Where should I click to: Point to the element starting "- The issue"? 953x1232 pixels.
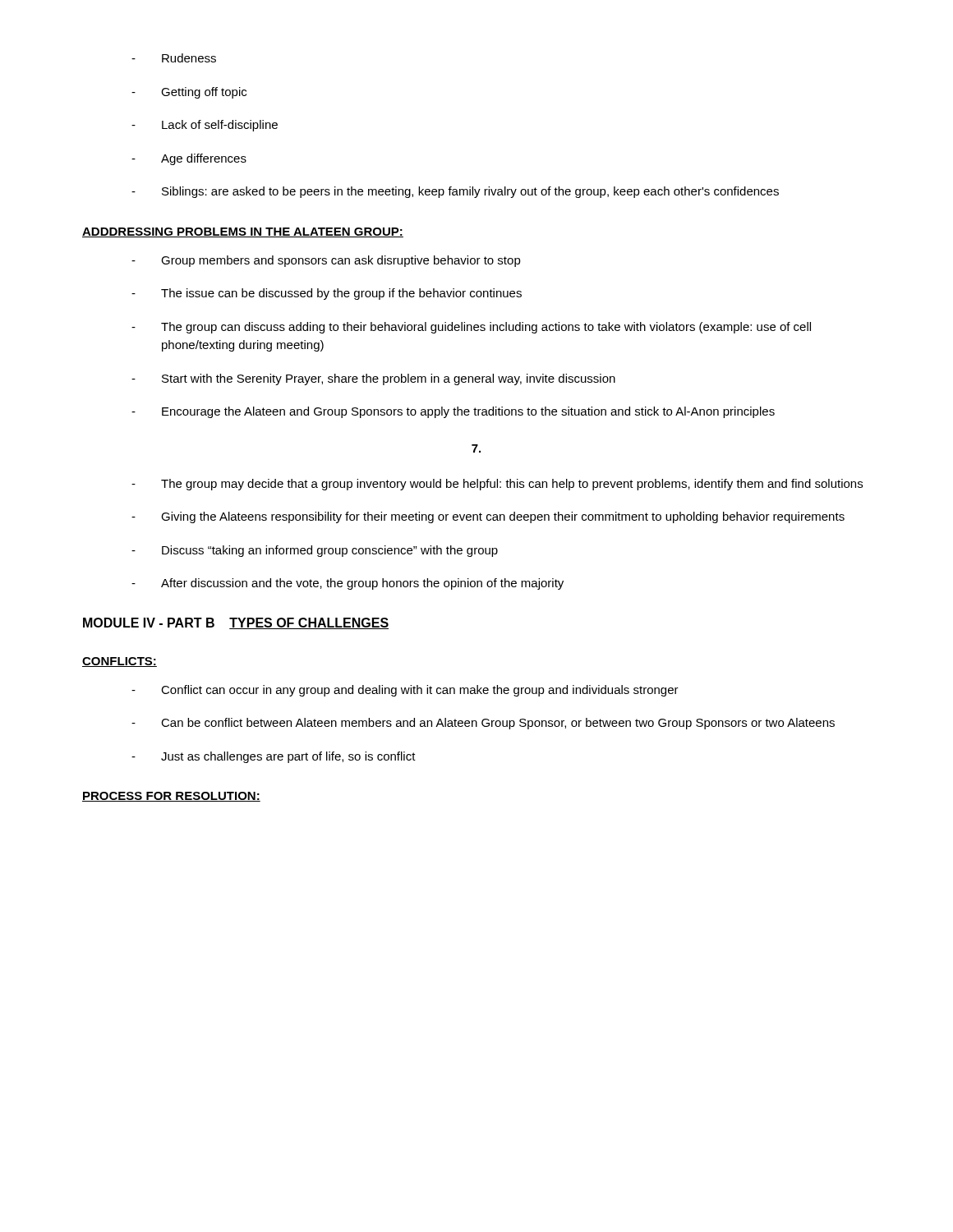(501, 293)
